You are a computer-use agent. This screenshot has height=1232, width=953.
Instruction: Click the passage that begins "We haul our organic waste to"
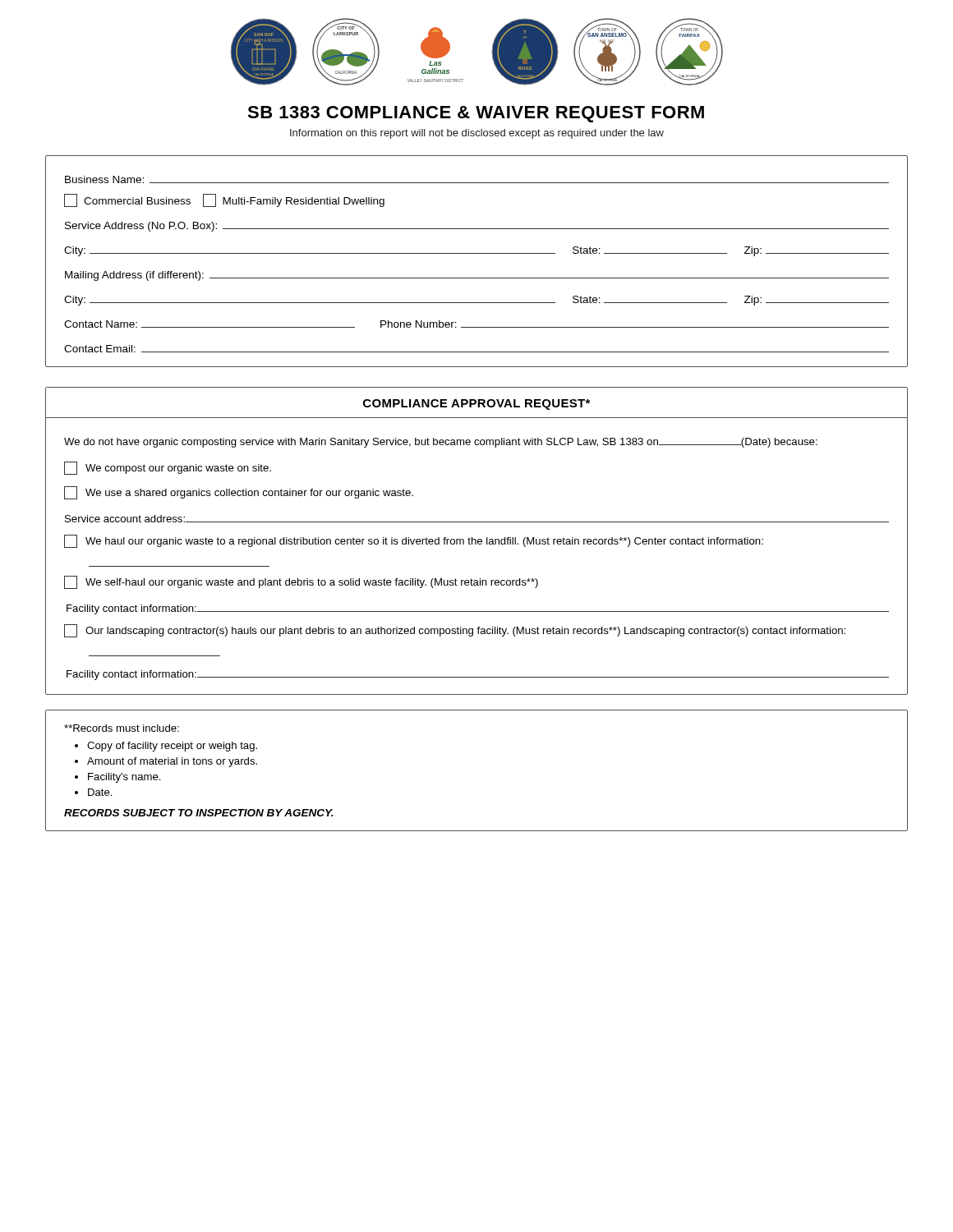point(476,550)
